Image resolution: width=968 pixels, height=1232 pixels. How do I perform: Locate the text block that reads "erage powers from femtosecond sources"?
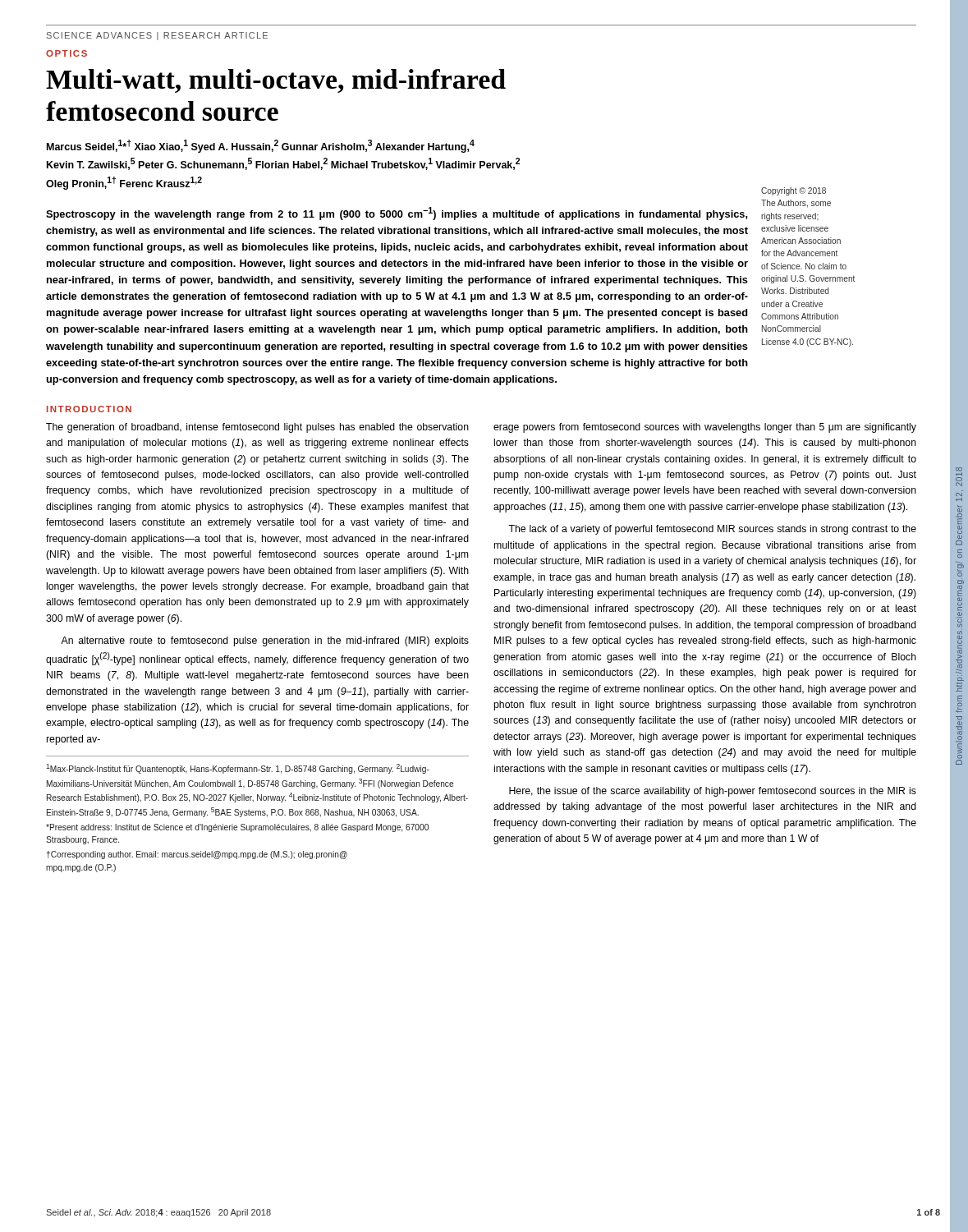tap(705, 633)
